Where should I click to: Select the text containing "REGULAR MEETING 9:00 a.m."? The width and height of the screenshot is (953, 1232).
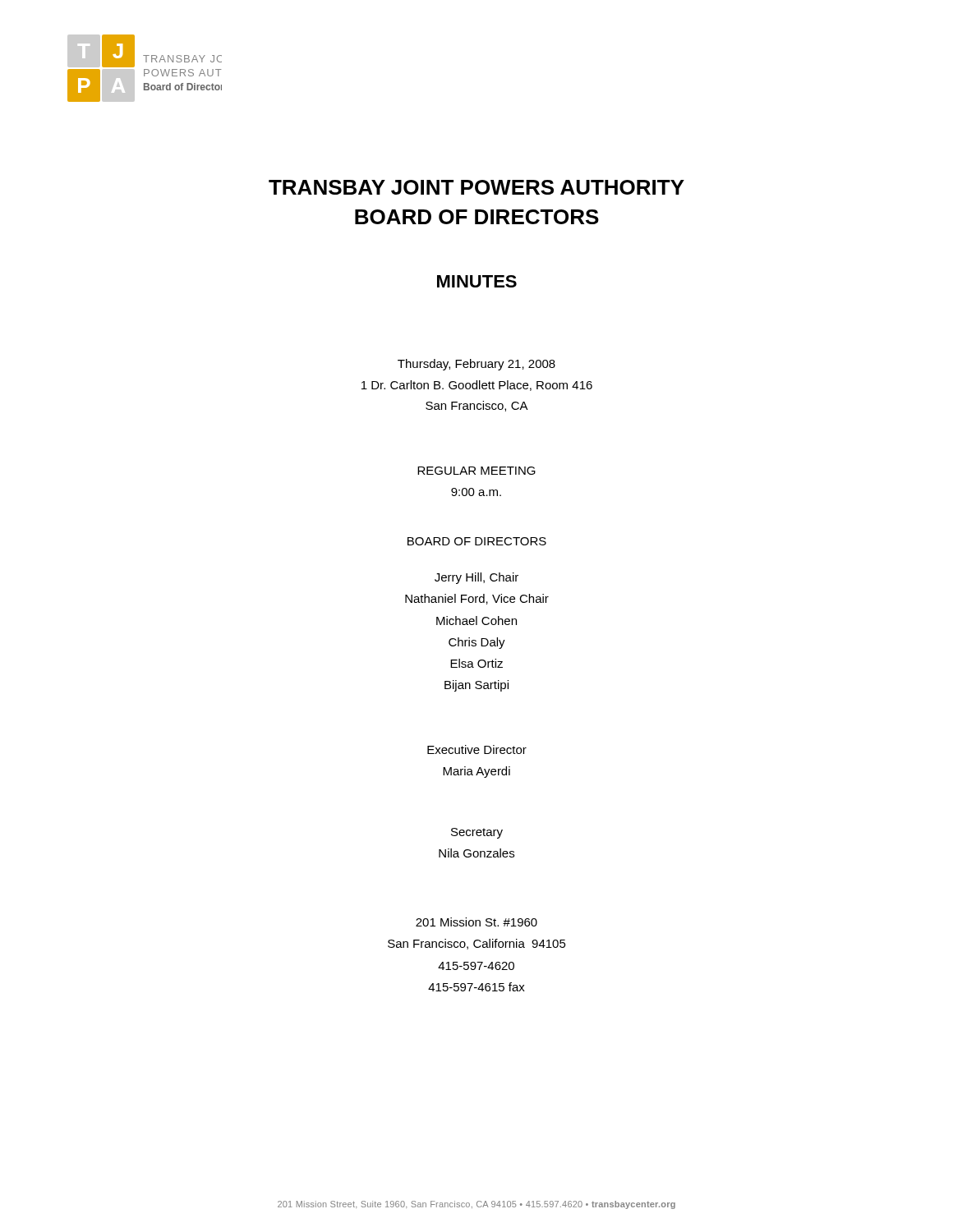click(x=476, y=481)
